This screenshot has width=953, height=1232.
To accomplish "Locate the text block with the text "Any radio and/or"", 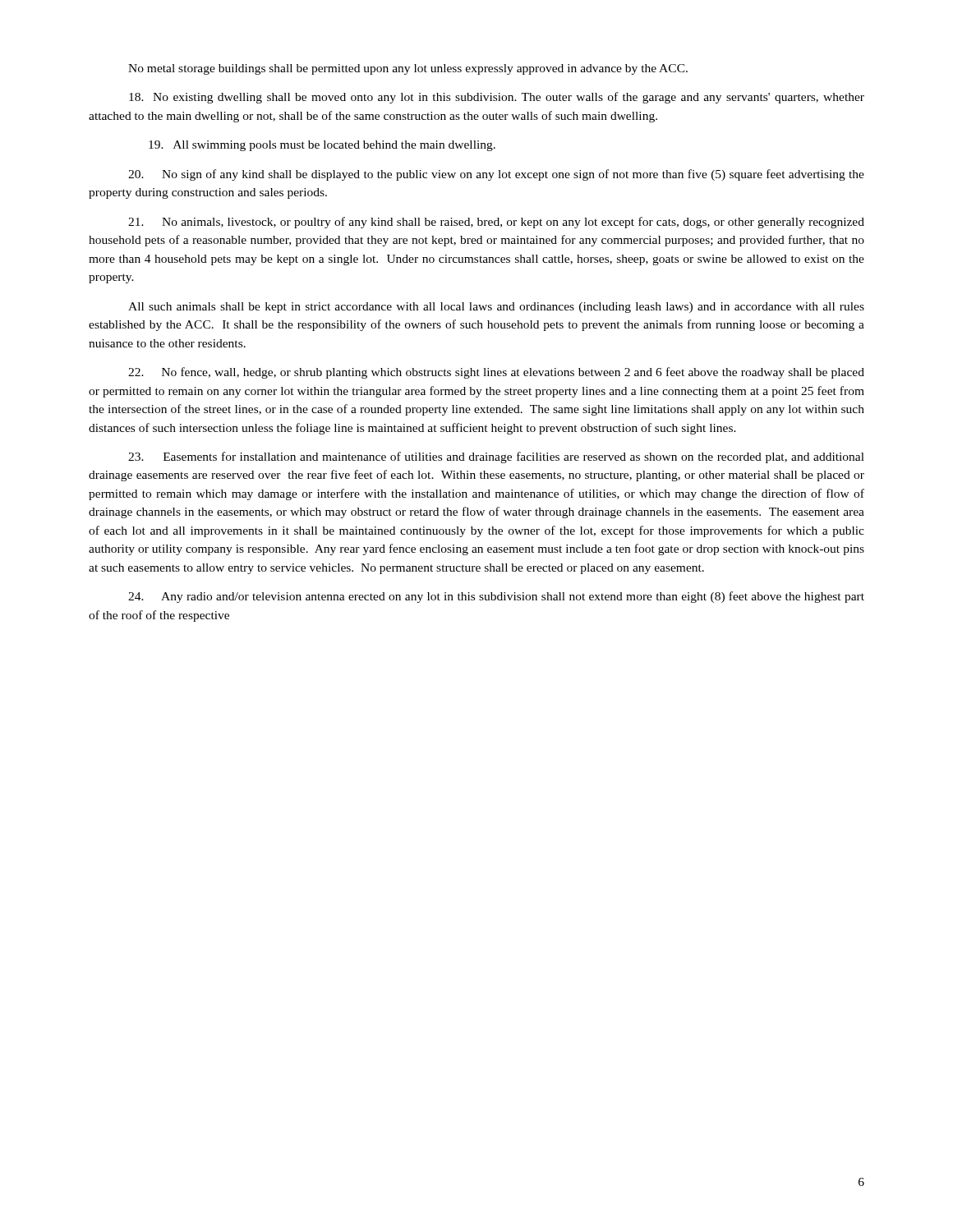I will click(x=476, y=606).
